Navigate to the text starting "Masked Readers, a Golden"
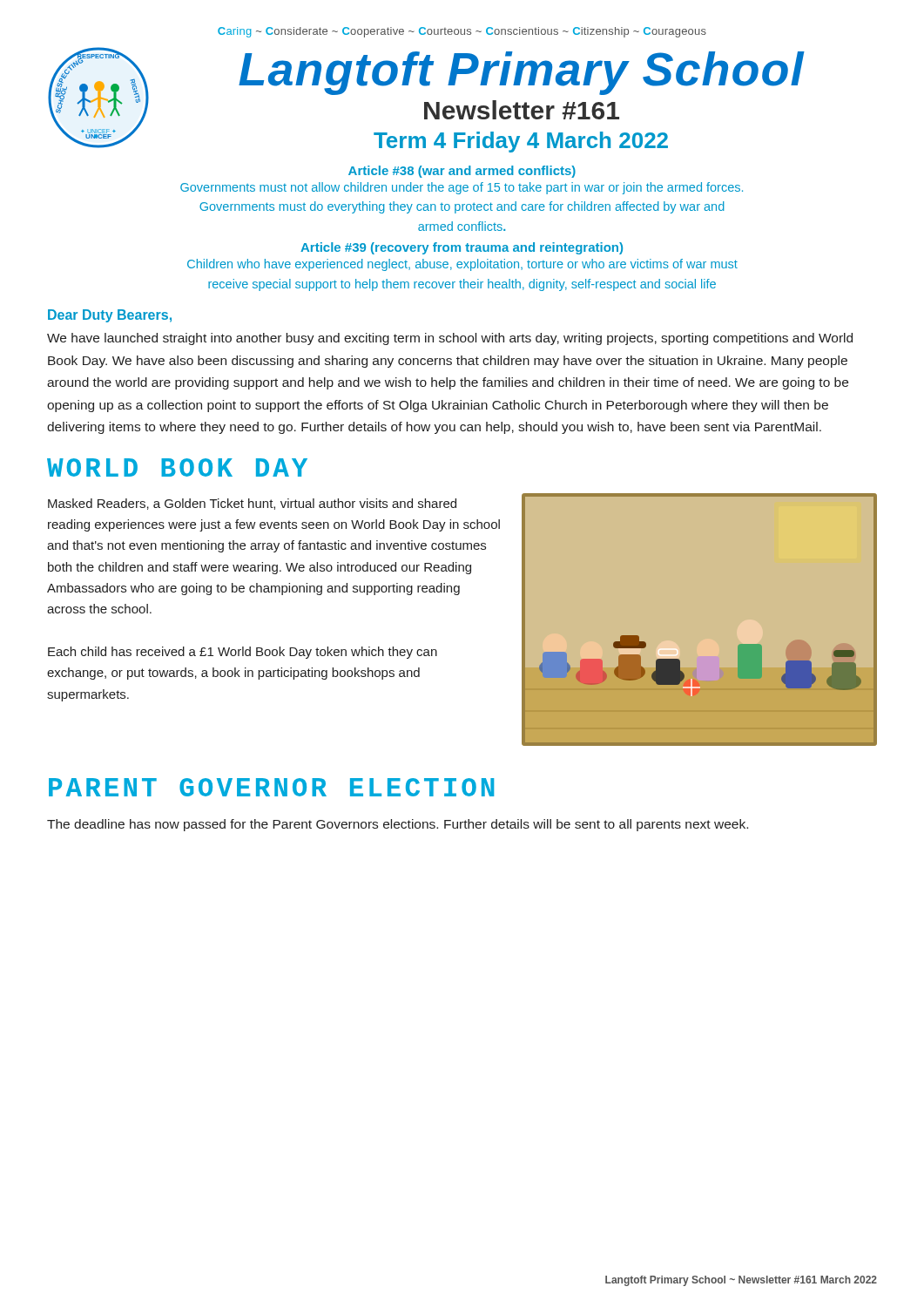 coord(274,598)
